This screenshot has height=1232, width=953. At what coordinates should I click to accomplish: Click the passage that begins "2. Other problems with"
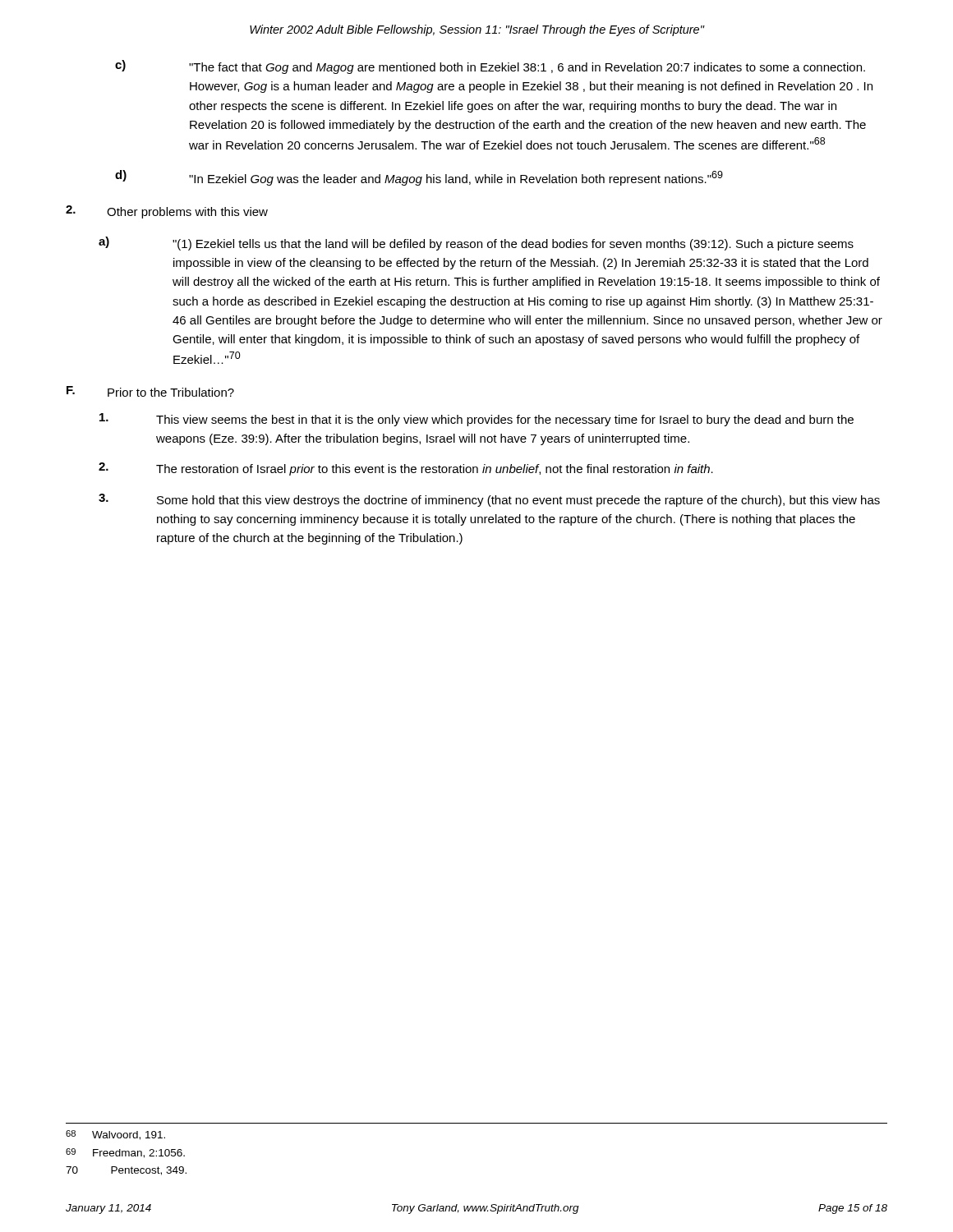pyautogui.click(x=167, y=212)
